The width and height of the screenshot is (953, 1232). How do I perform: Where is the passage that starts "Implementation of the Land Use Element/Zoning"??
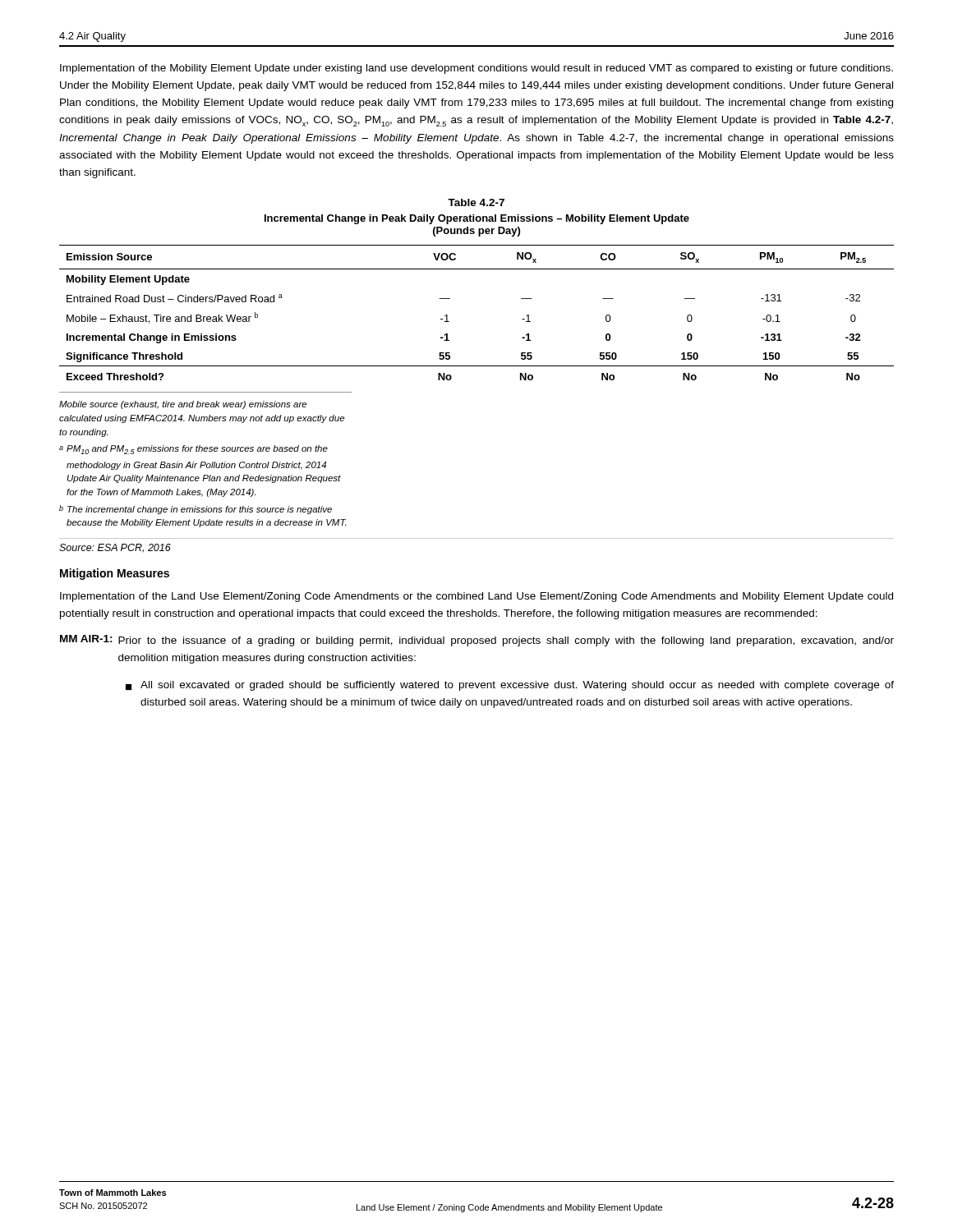coord(476,605)
